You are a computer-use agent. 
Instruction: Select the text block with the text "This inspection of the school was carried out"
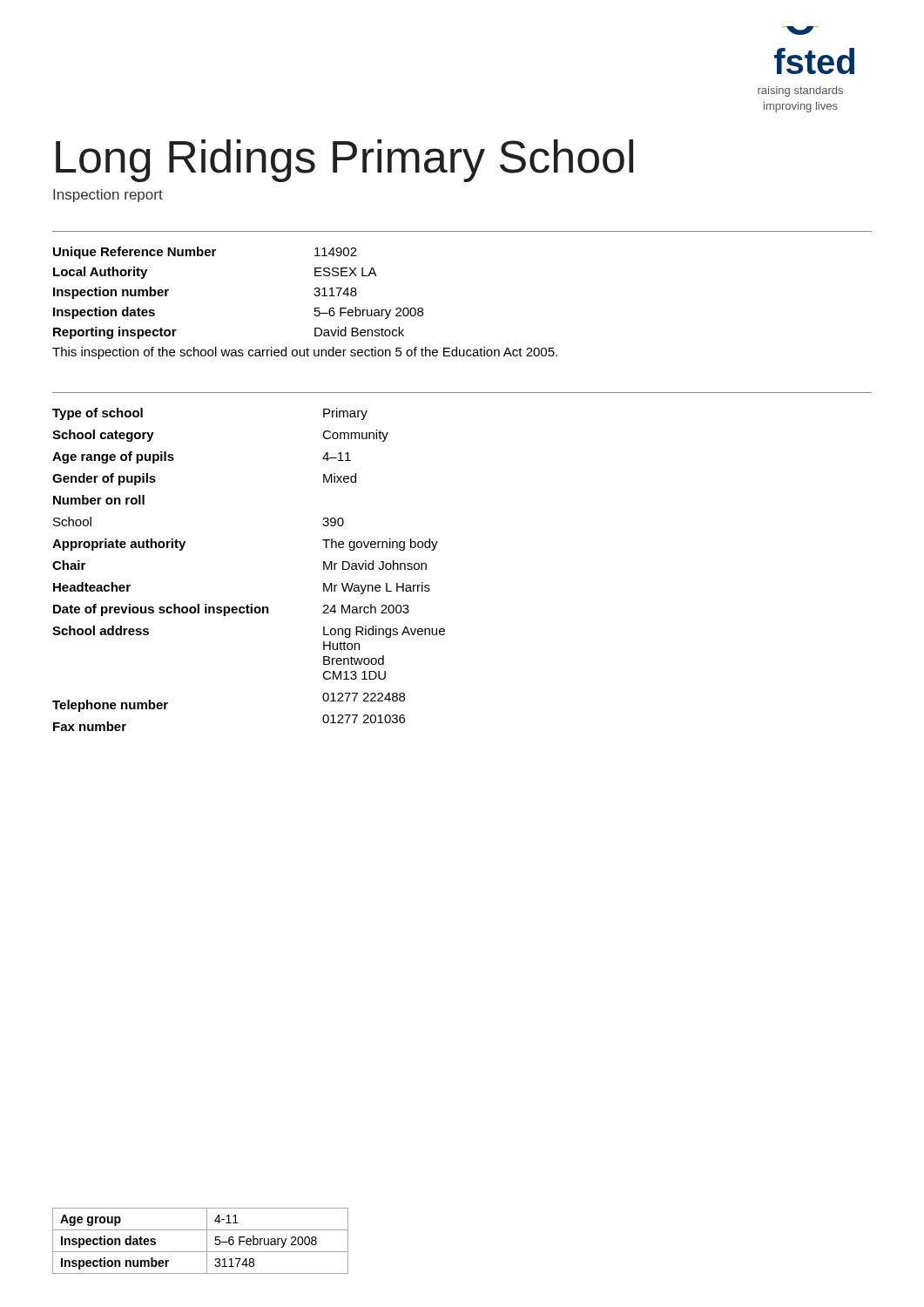pyautogui.click(x=305, y=352)
